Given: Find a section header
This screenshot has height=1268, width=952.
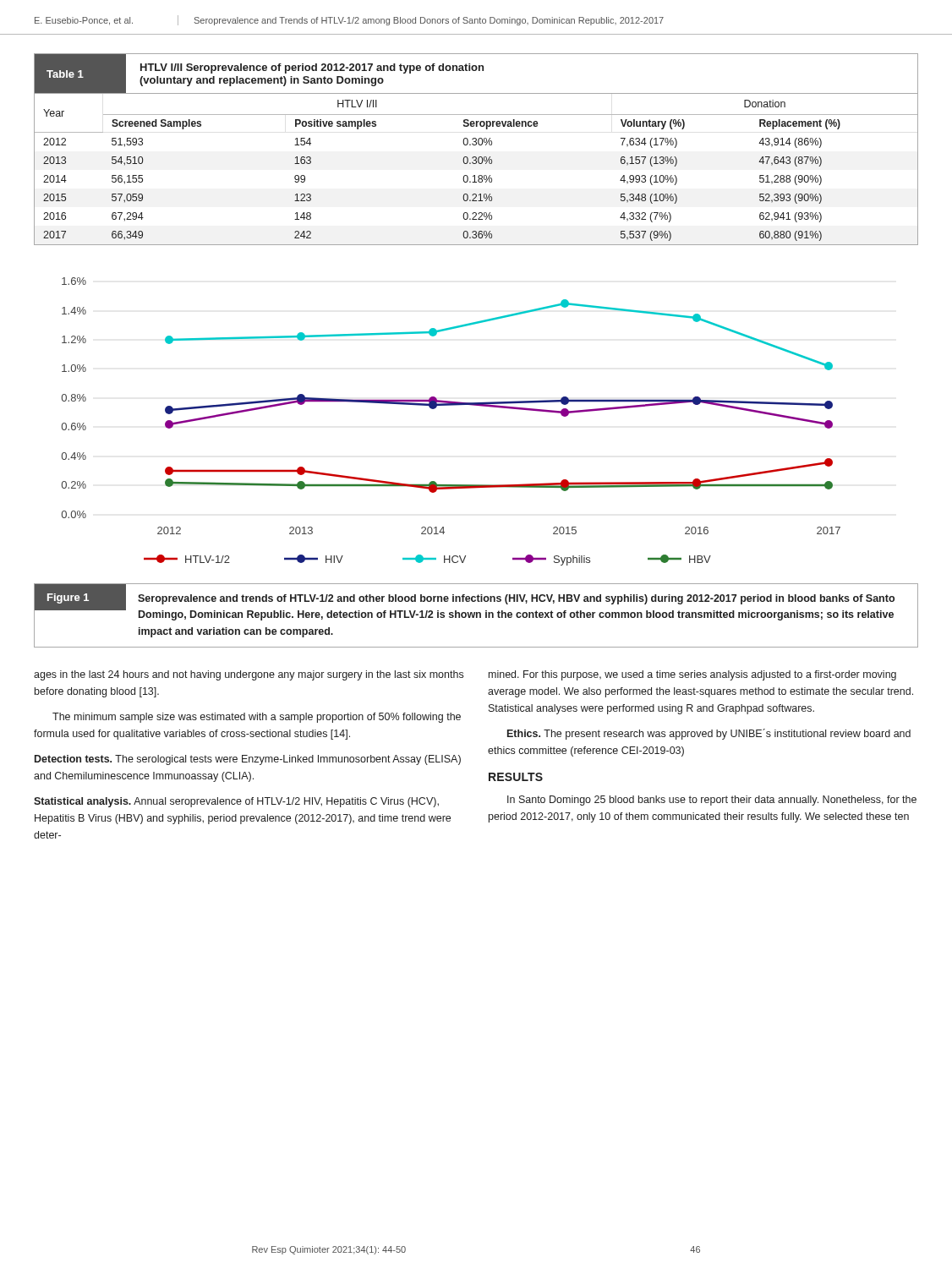Looking at the screenshot, I should (515, 777).
